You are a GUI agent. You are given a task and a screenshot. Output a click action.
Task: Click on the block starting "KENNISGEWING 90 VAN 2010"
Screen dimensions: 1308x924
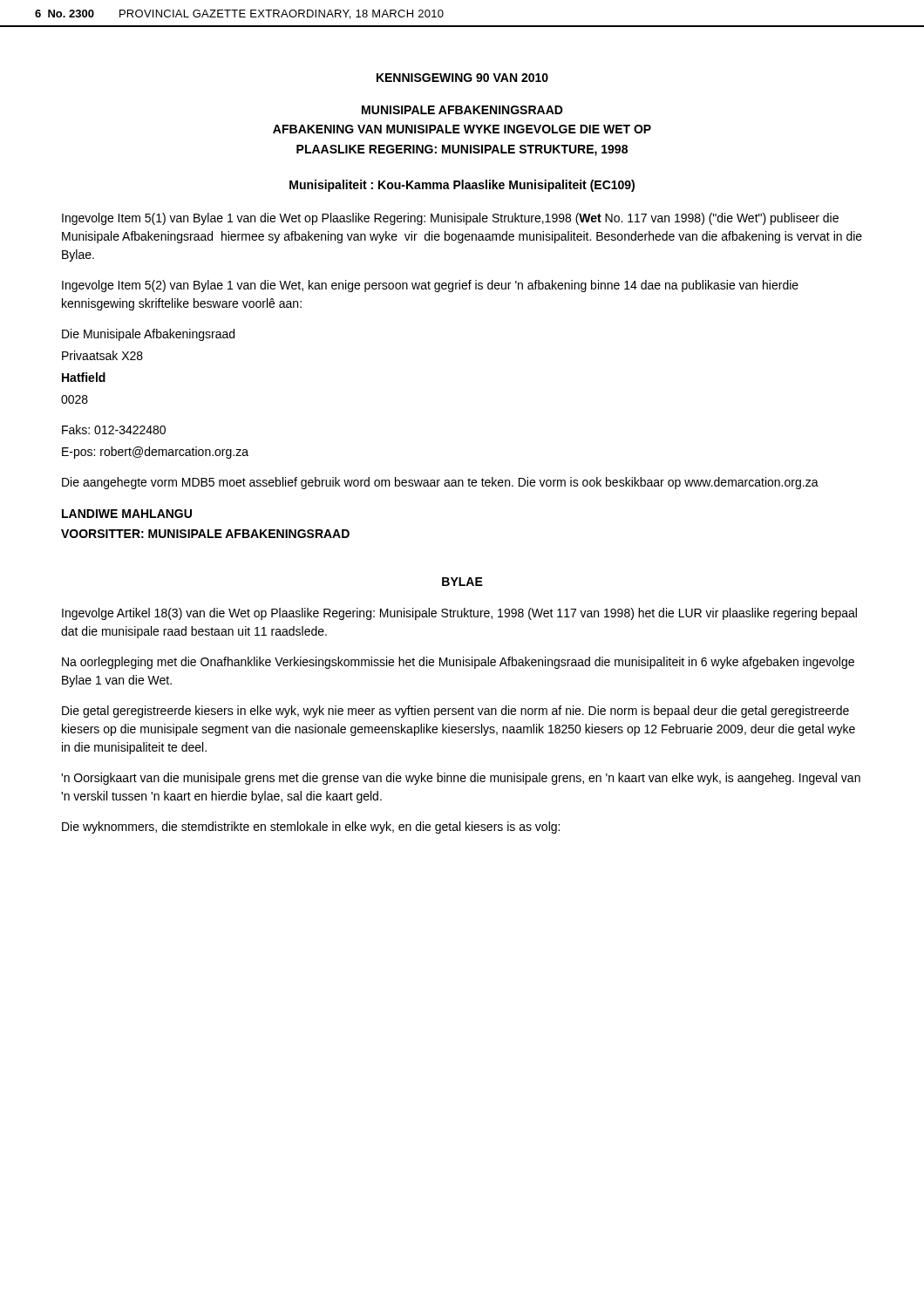click(x=462, y=78)
